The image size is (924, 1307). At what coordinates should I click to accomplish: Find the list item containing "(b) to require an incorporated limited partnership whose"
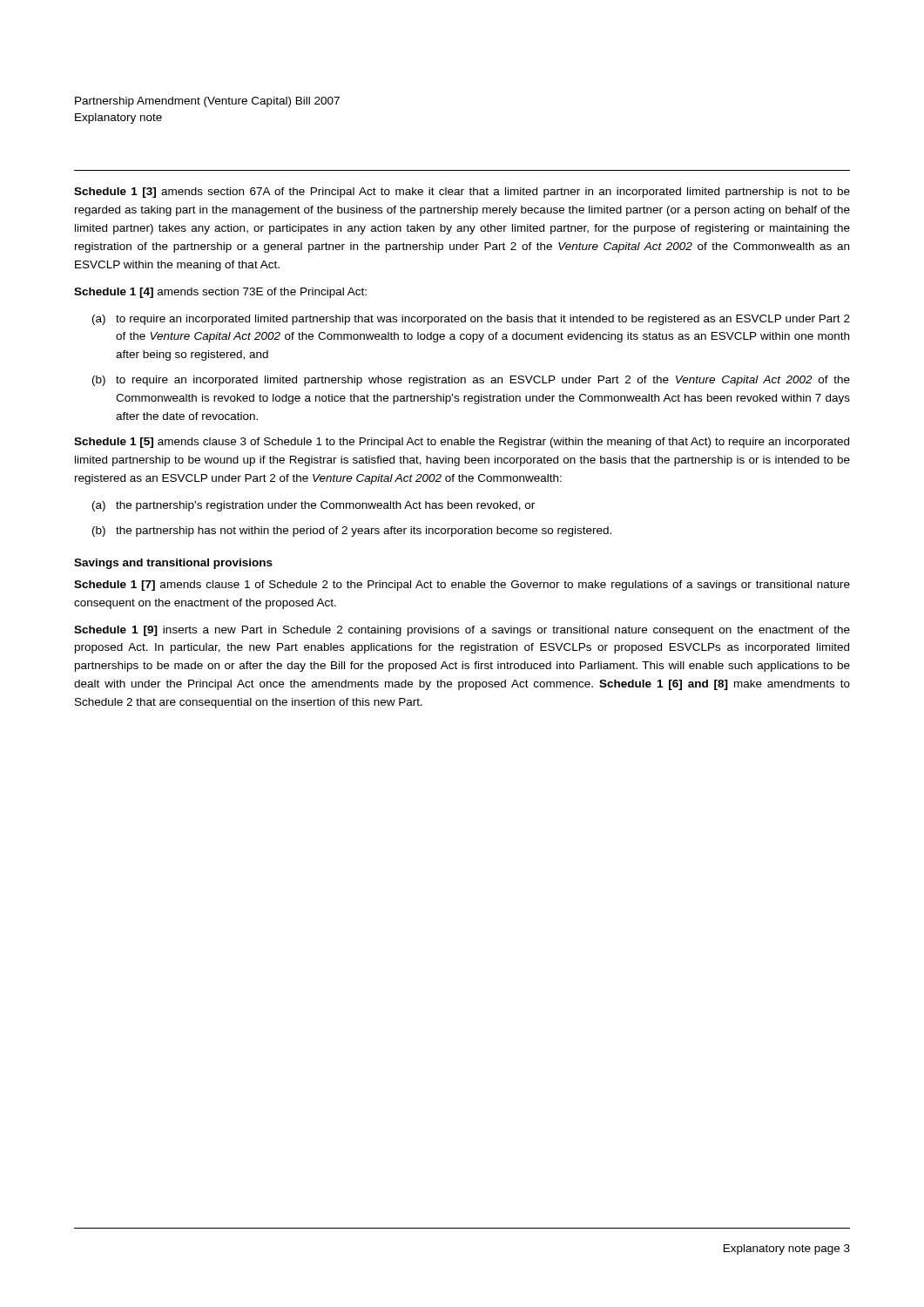click(462, 399)
